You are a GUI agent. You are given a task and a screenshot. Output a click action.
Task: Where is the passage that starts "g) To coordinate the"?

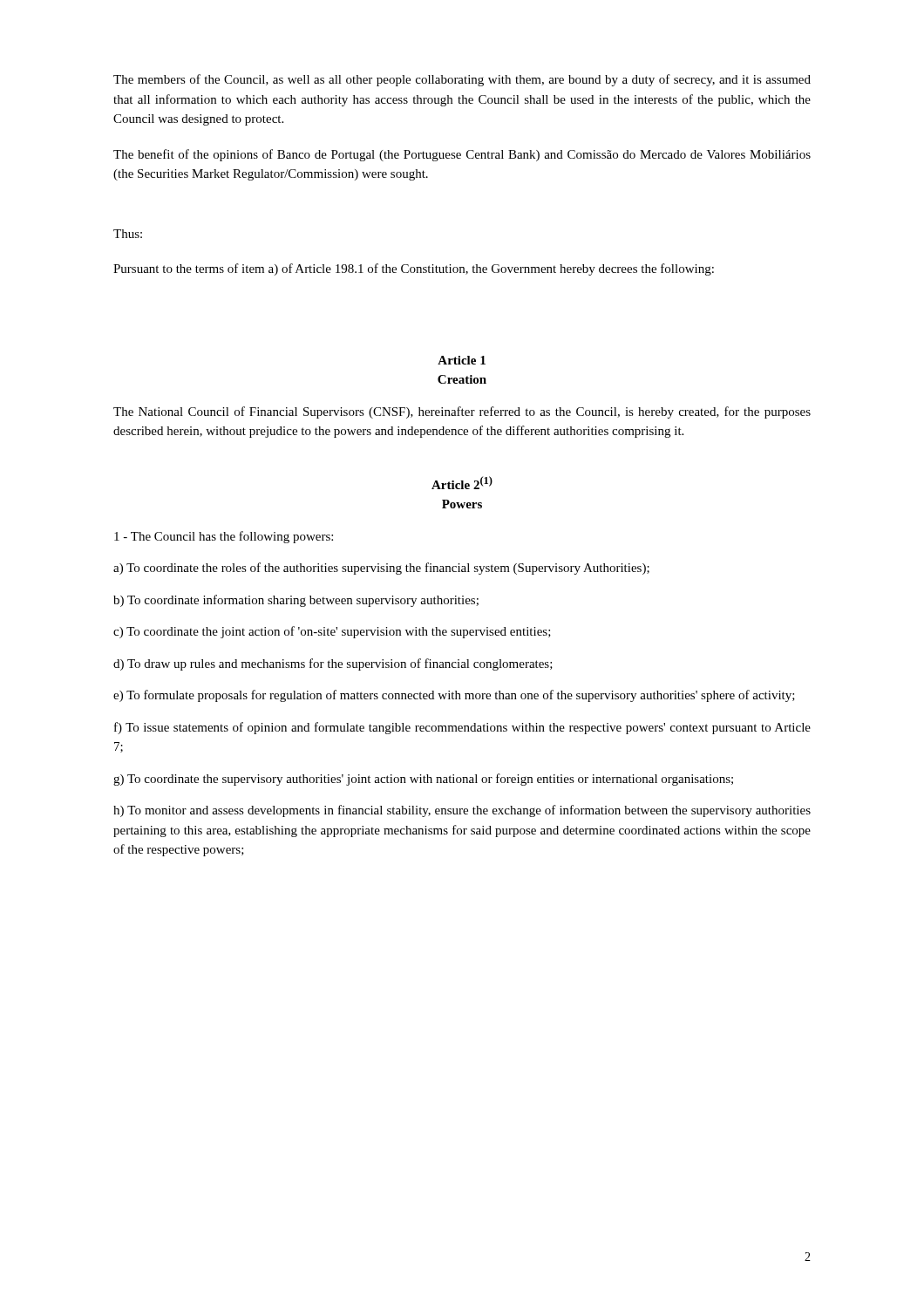pyautogui.click(x=424, y=778)
